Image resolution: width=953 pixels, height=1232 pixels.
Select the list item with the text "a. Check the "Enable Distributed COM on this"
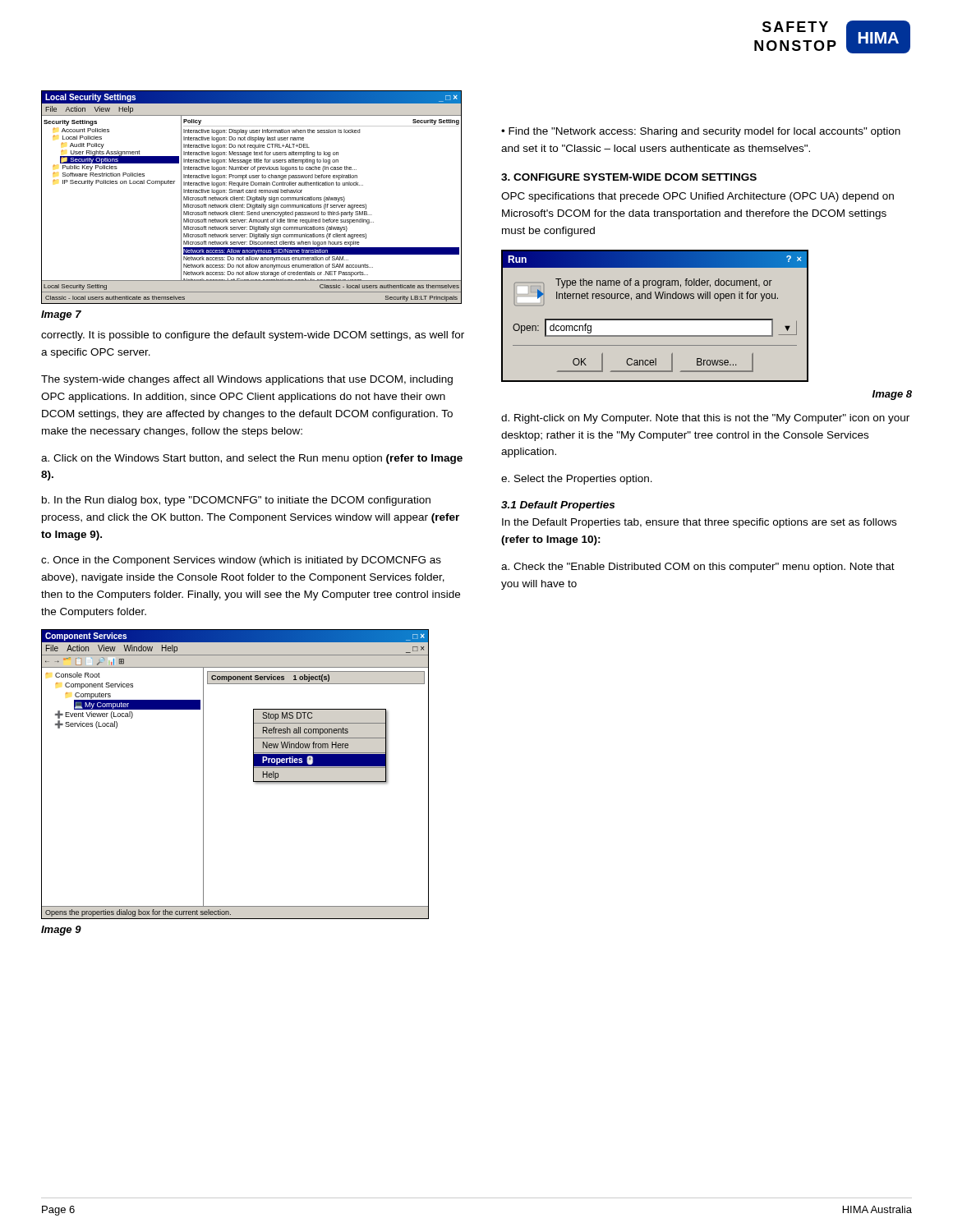pos(698,575)
